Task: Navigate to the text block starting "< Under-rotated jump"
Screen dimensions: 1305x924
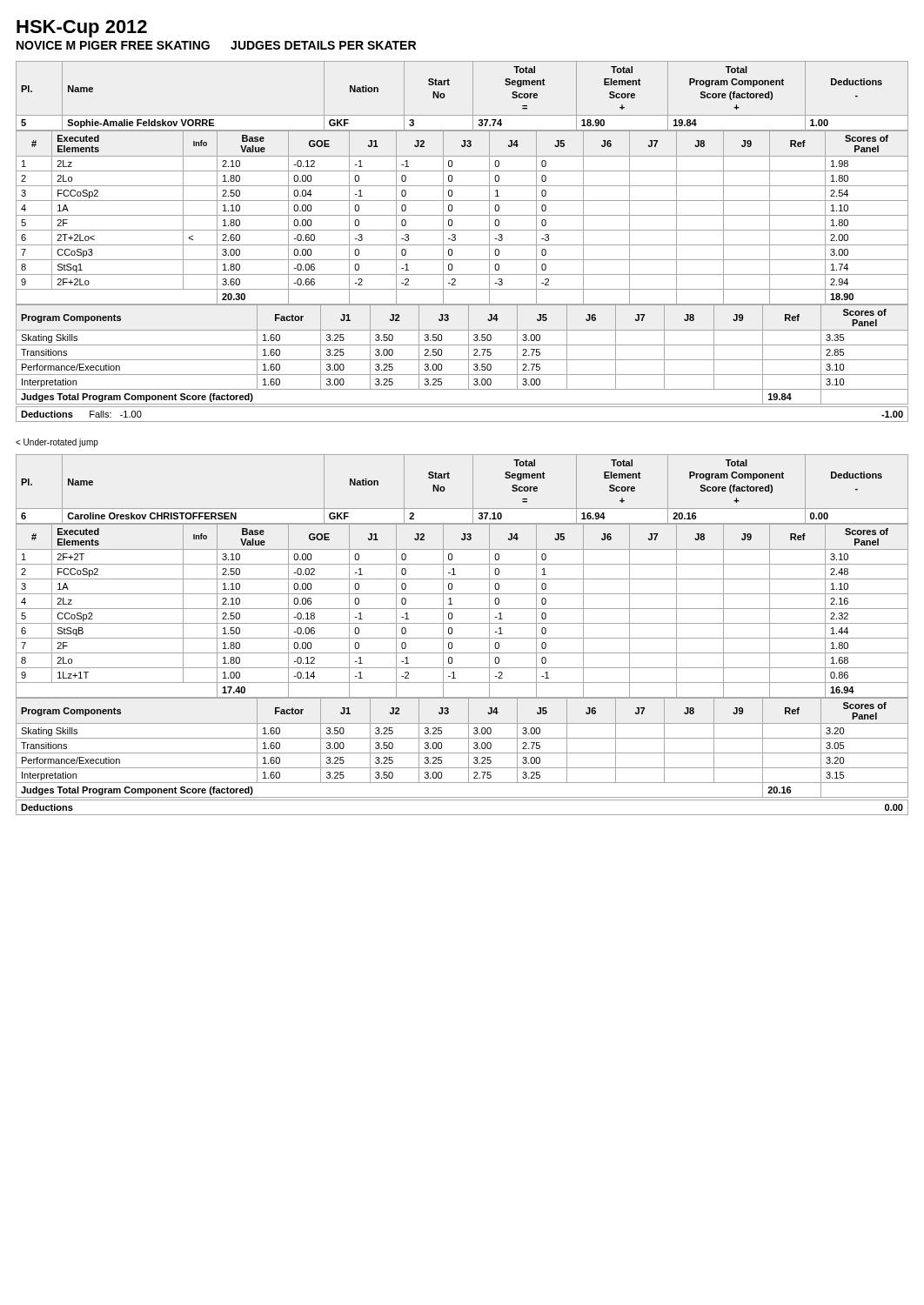Action: [57, 443]
